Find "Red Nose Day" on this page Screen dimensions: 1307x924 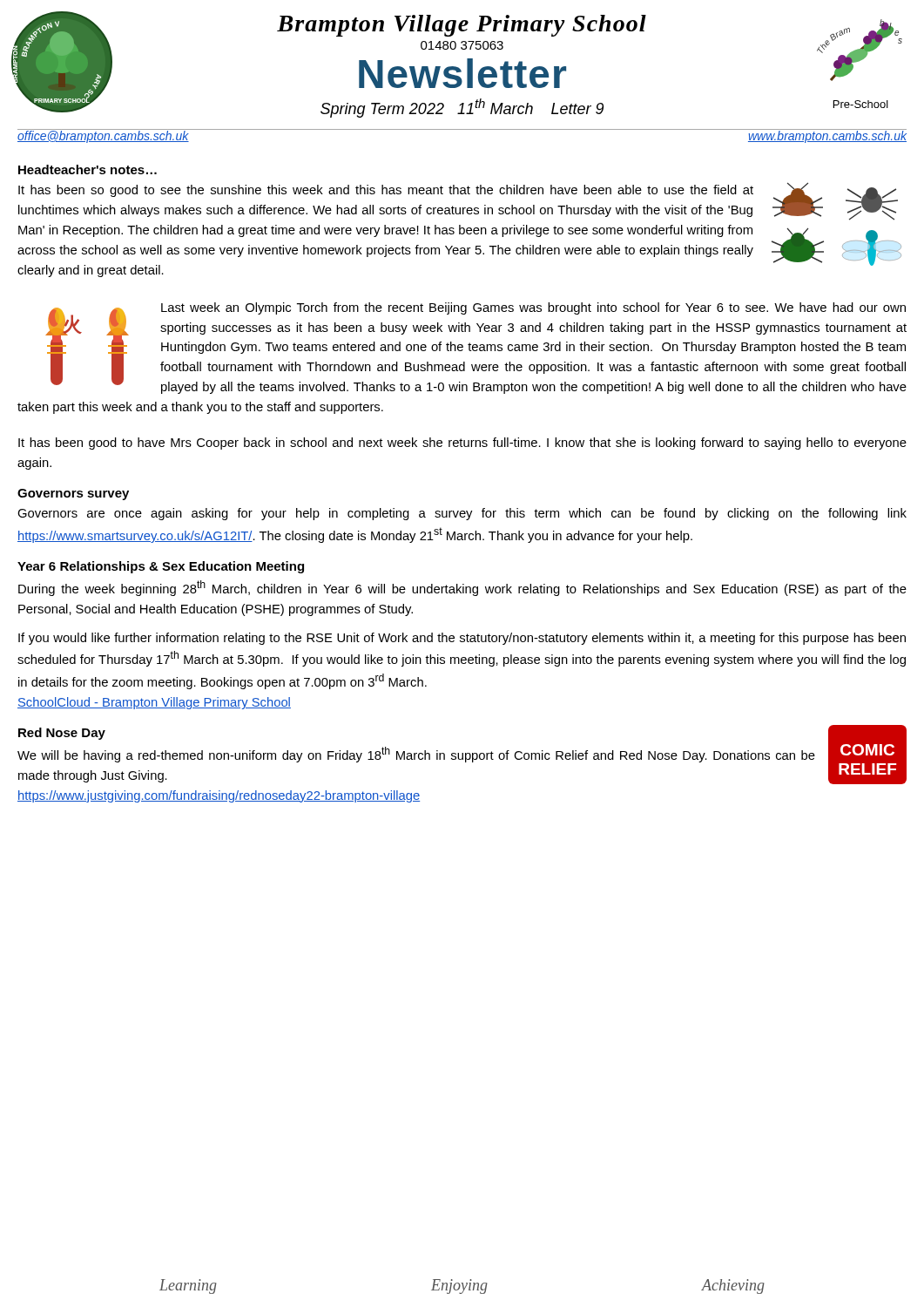(61, 732)
